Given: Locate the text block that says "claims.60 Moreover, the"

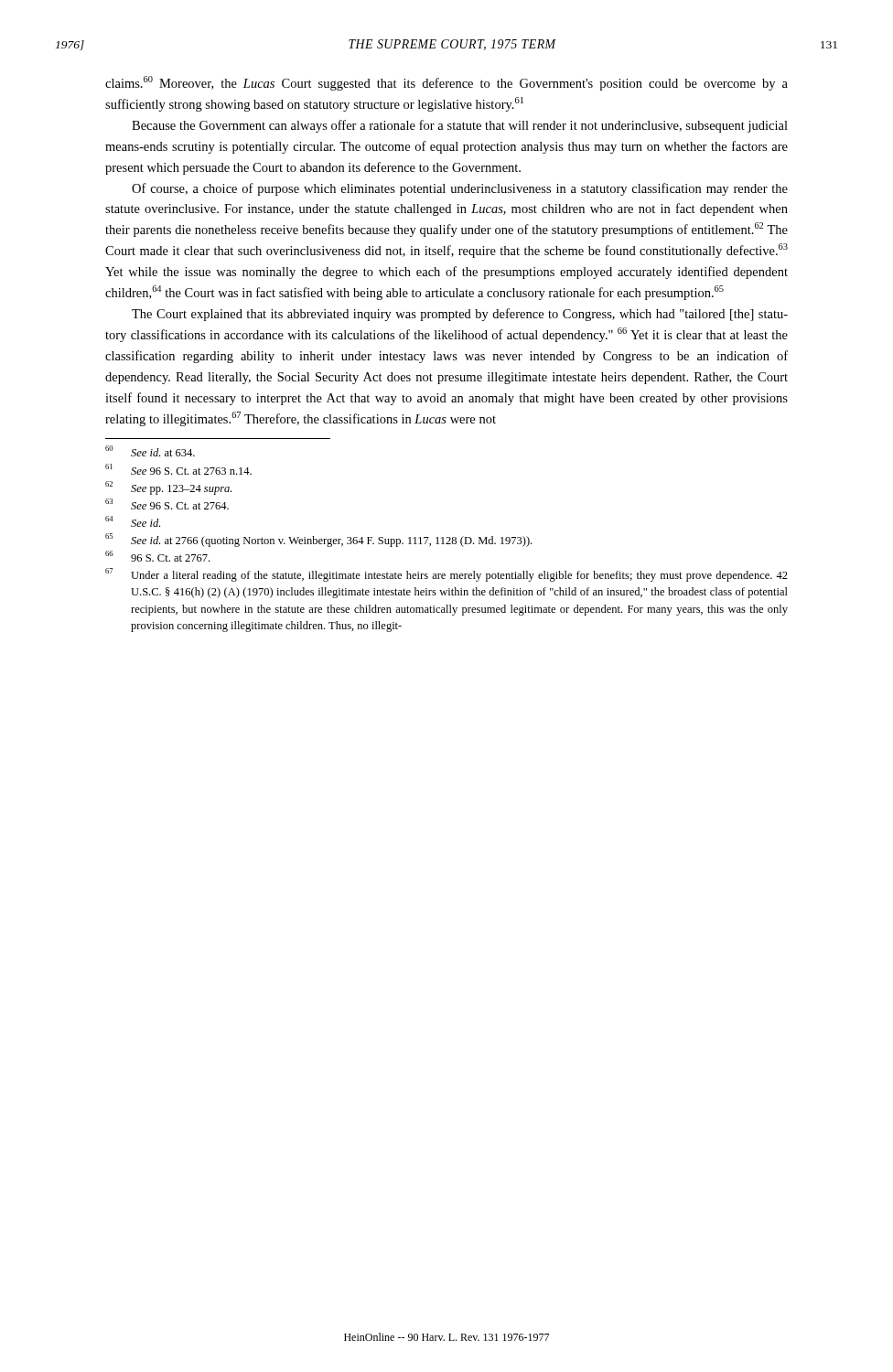Looking at the screenshot, I should tap(446, 251).
